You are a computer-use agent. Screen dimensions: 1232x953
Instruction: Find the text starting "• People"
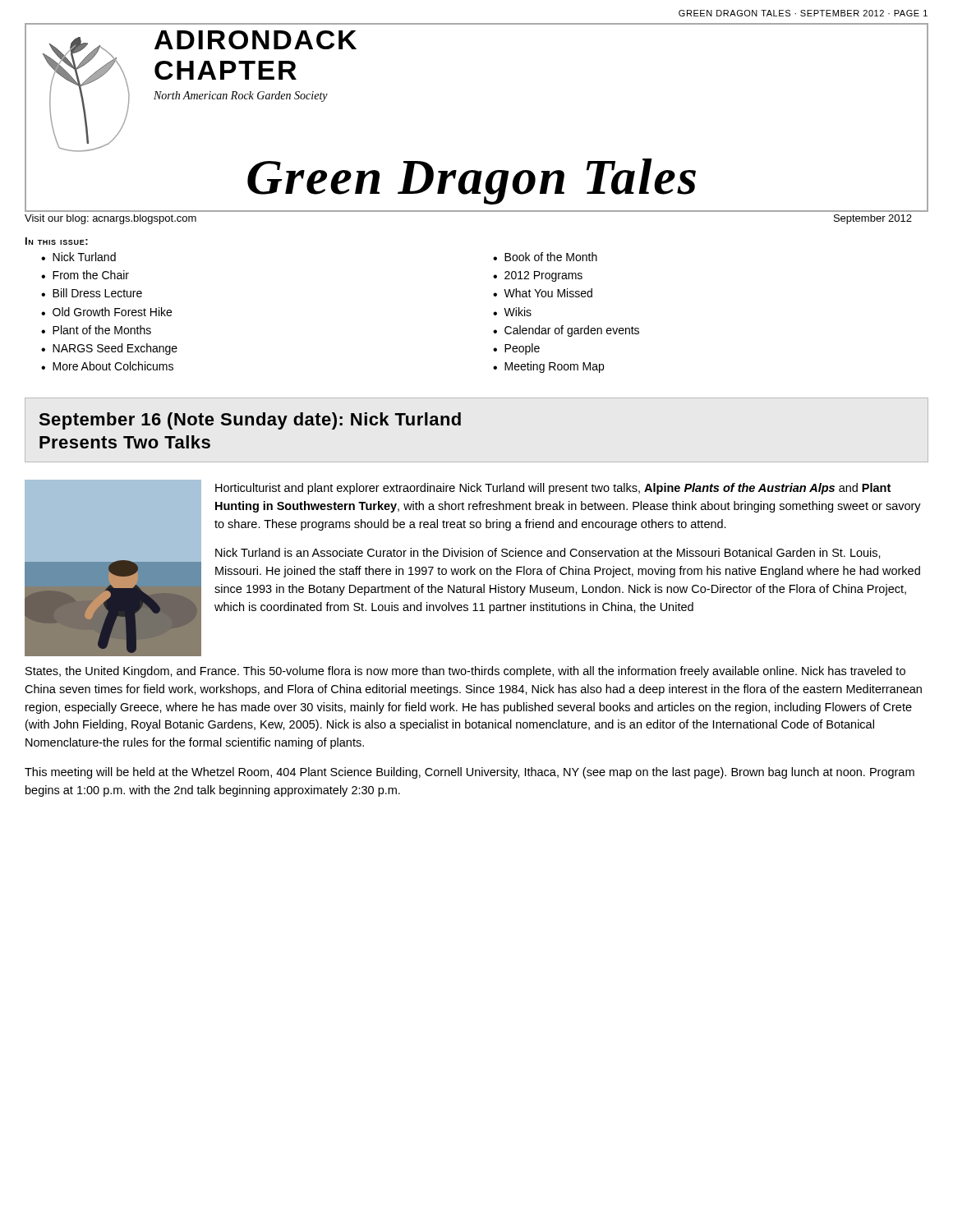516,350
